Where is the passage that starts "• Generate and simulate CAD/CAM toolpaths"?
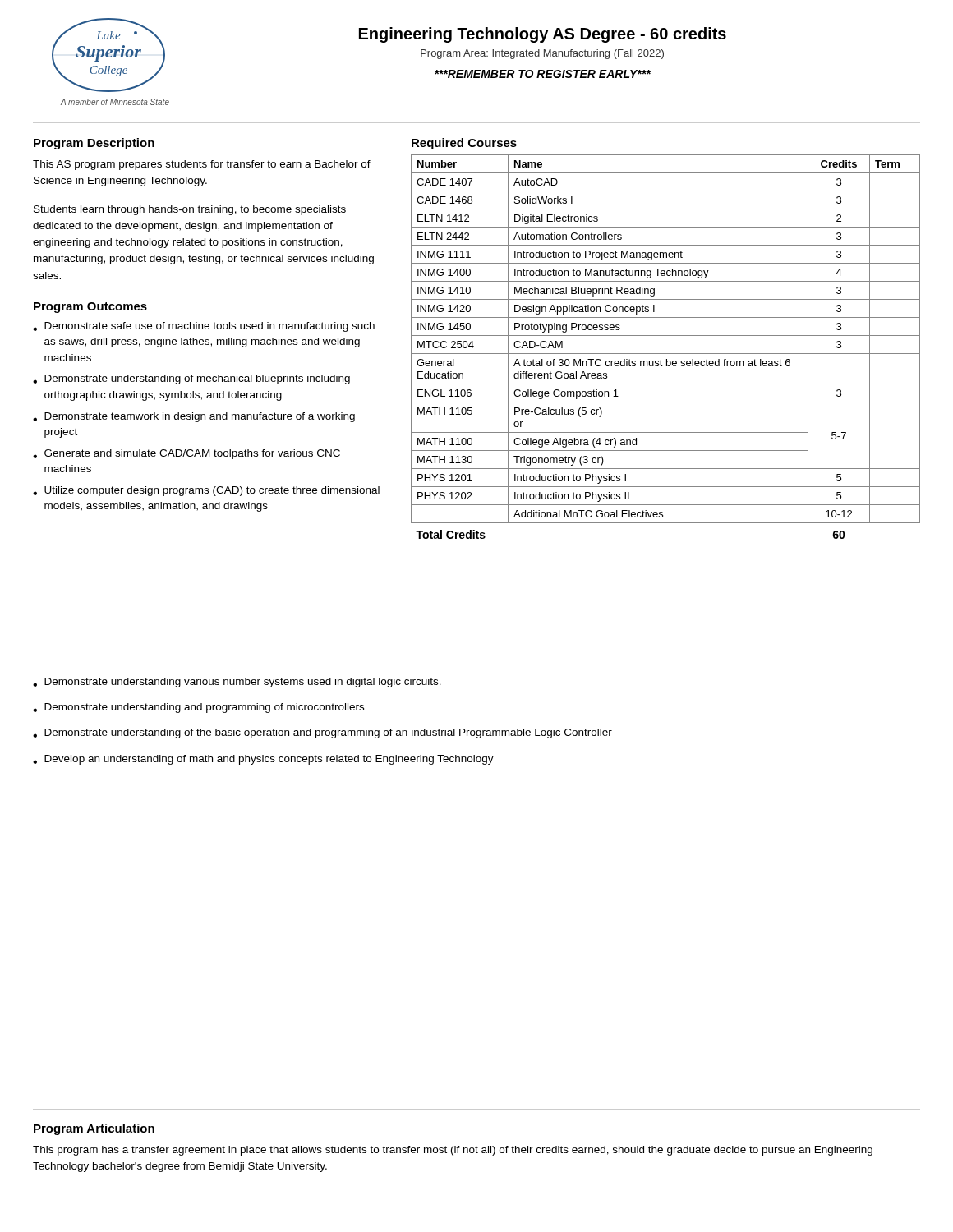The width and height of the screenshot is (953, 1232). pos(210,461)
